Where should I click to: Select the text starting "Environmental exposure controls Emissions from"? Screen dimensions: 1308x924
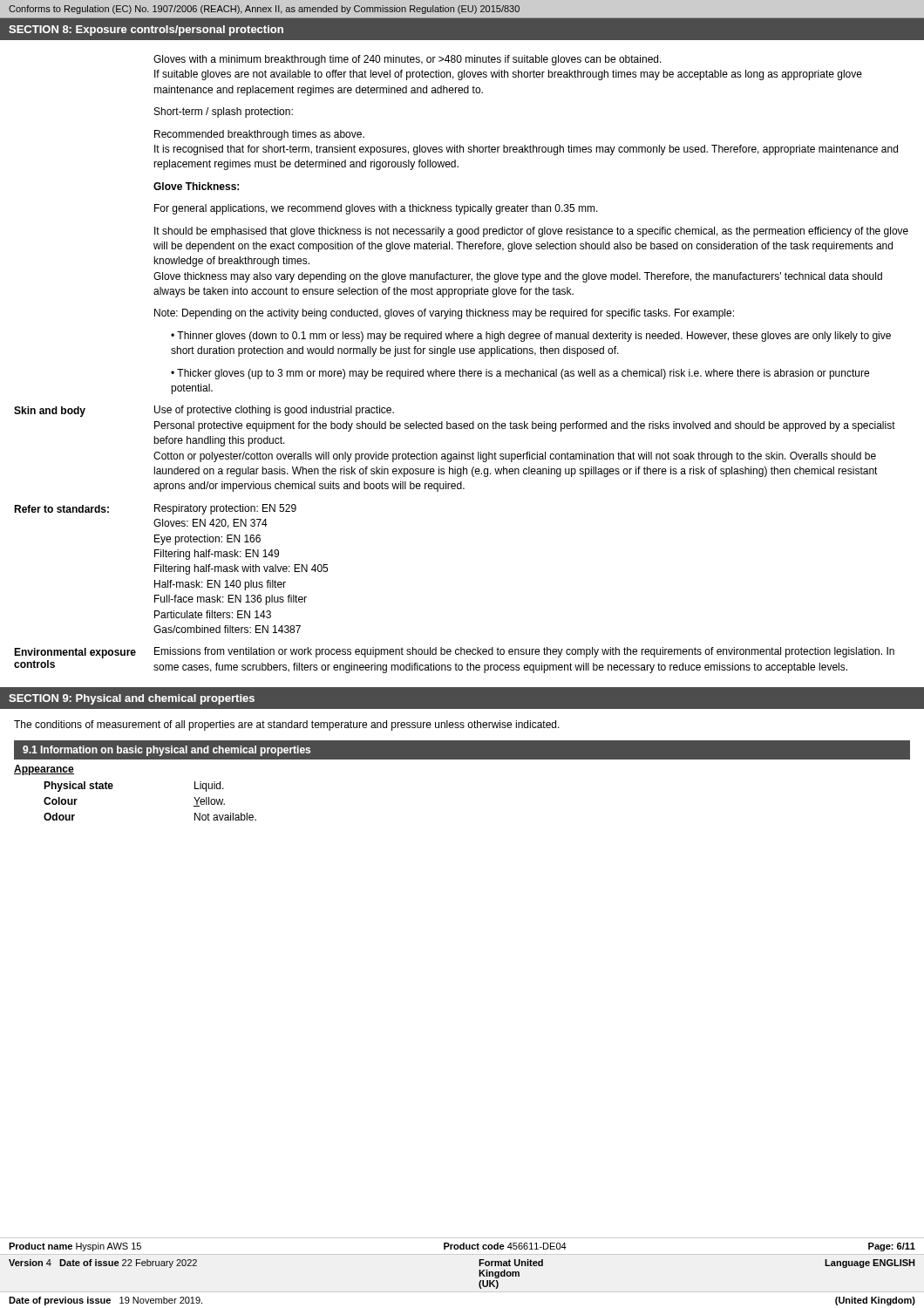pyautogui.click(x=462, y=660)
